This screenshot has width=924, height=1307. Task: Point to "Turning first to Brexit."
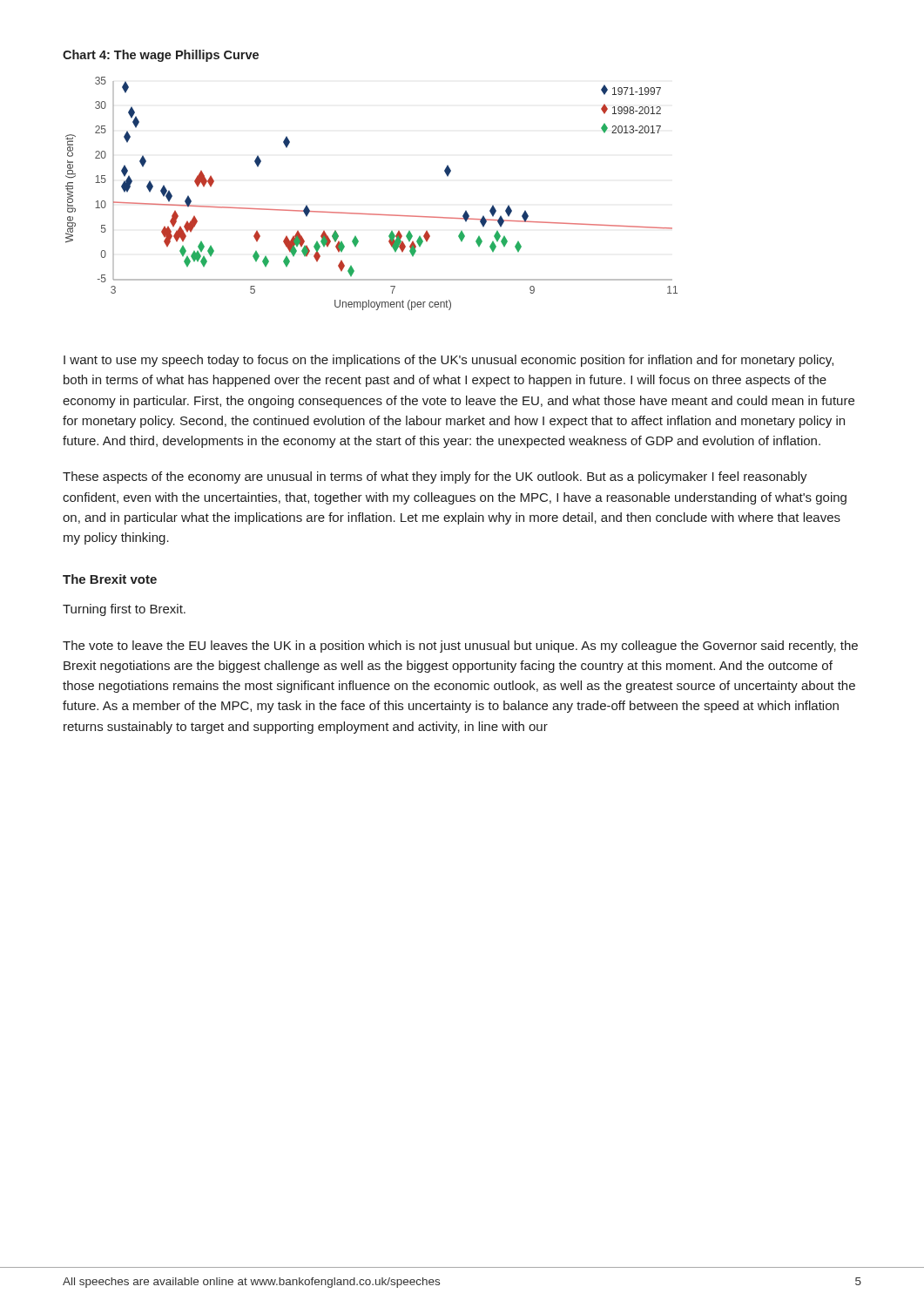(125, 609)
